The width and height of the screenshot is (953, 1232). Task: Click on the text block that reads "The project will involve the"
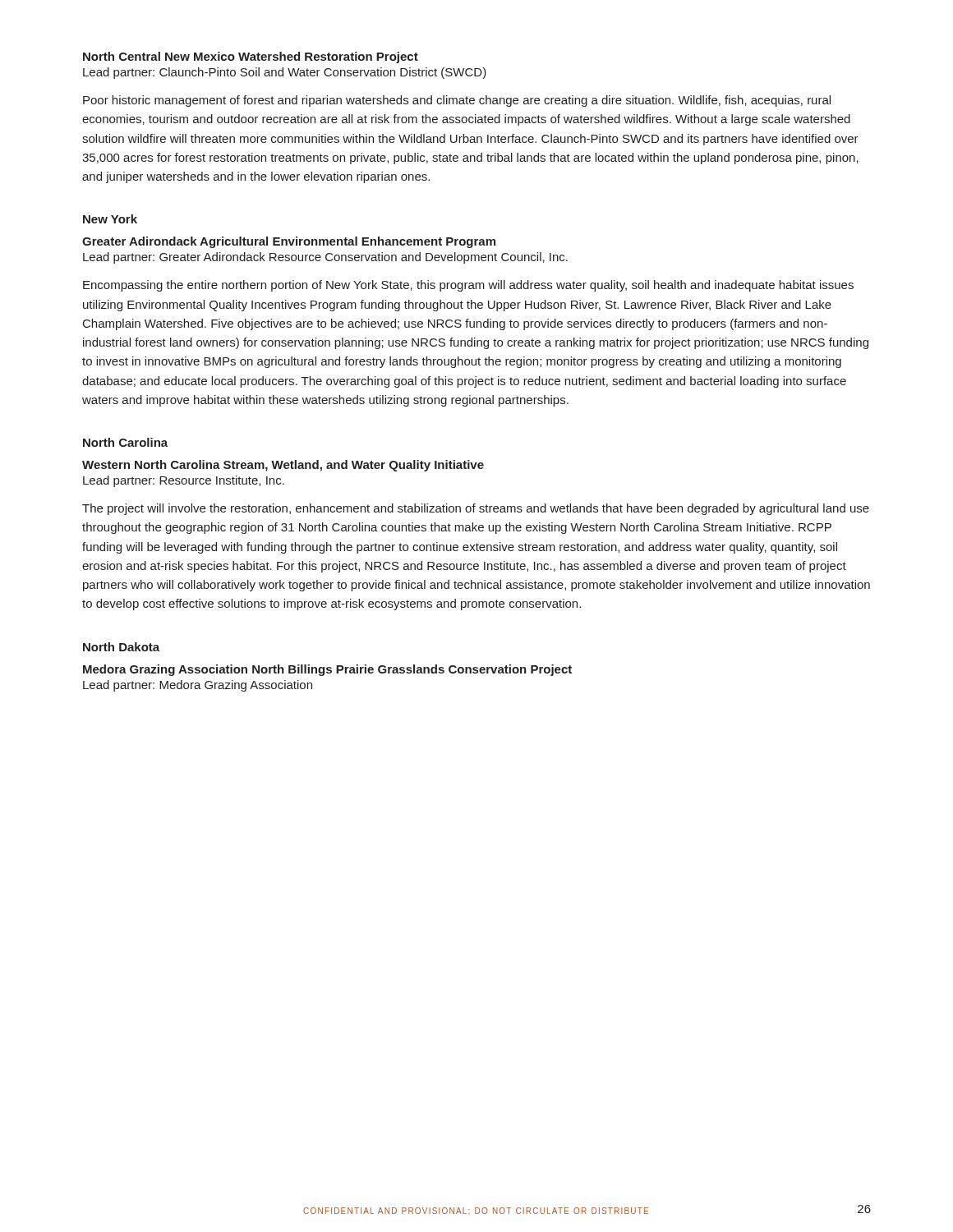476,556
